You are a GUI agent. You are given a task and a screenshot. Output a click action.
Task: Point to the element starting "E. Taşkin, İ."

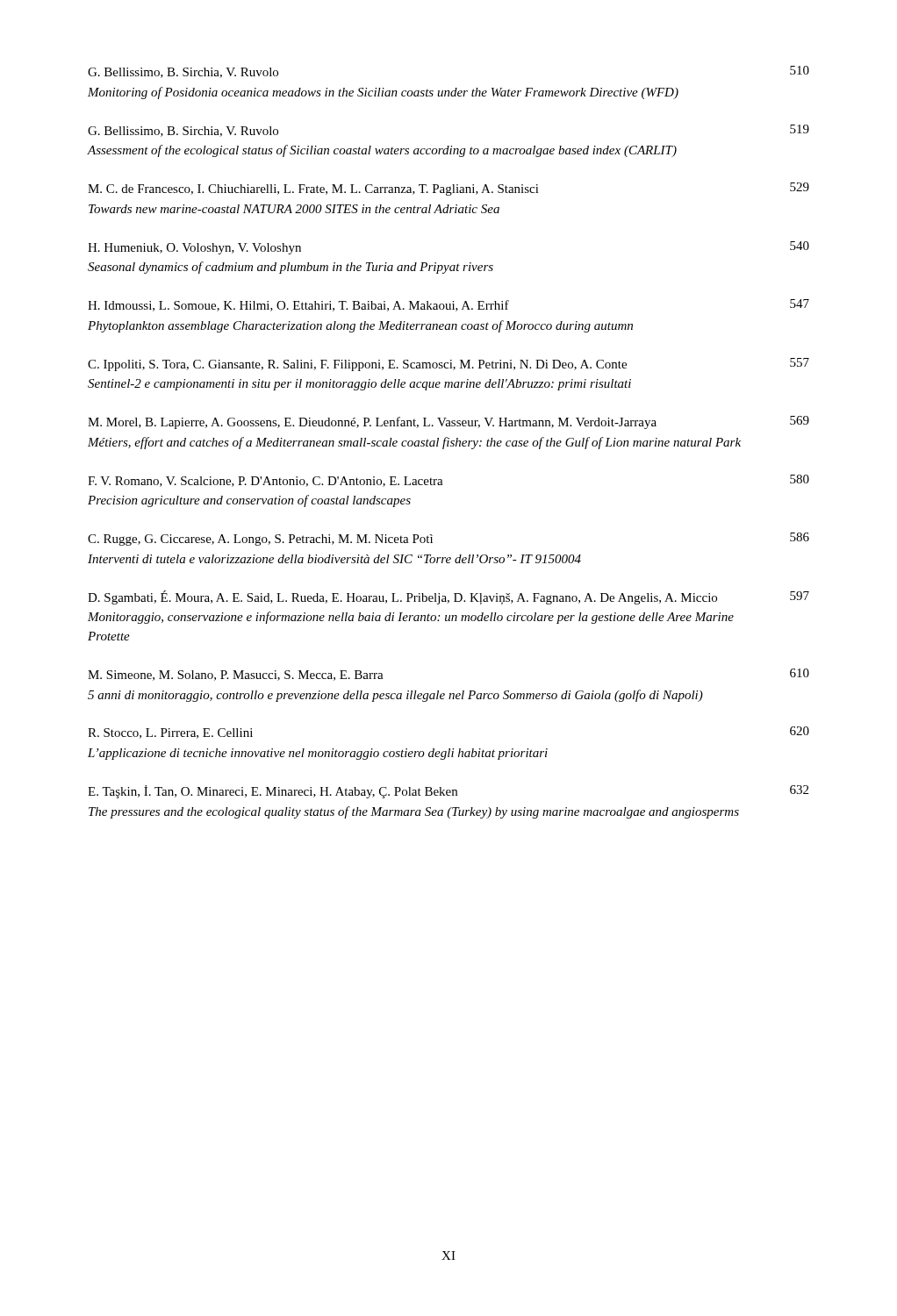coord(448,802)
